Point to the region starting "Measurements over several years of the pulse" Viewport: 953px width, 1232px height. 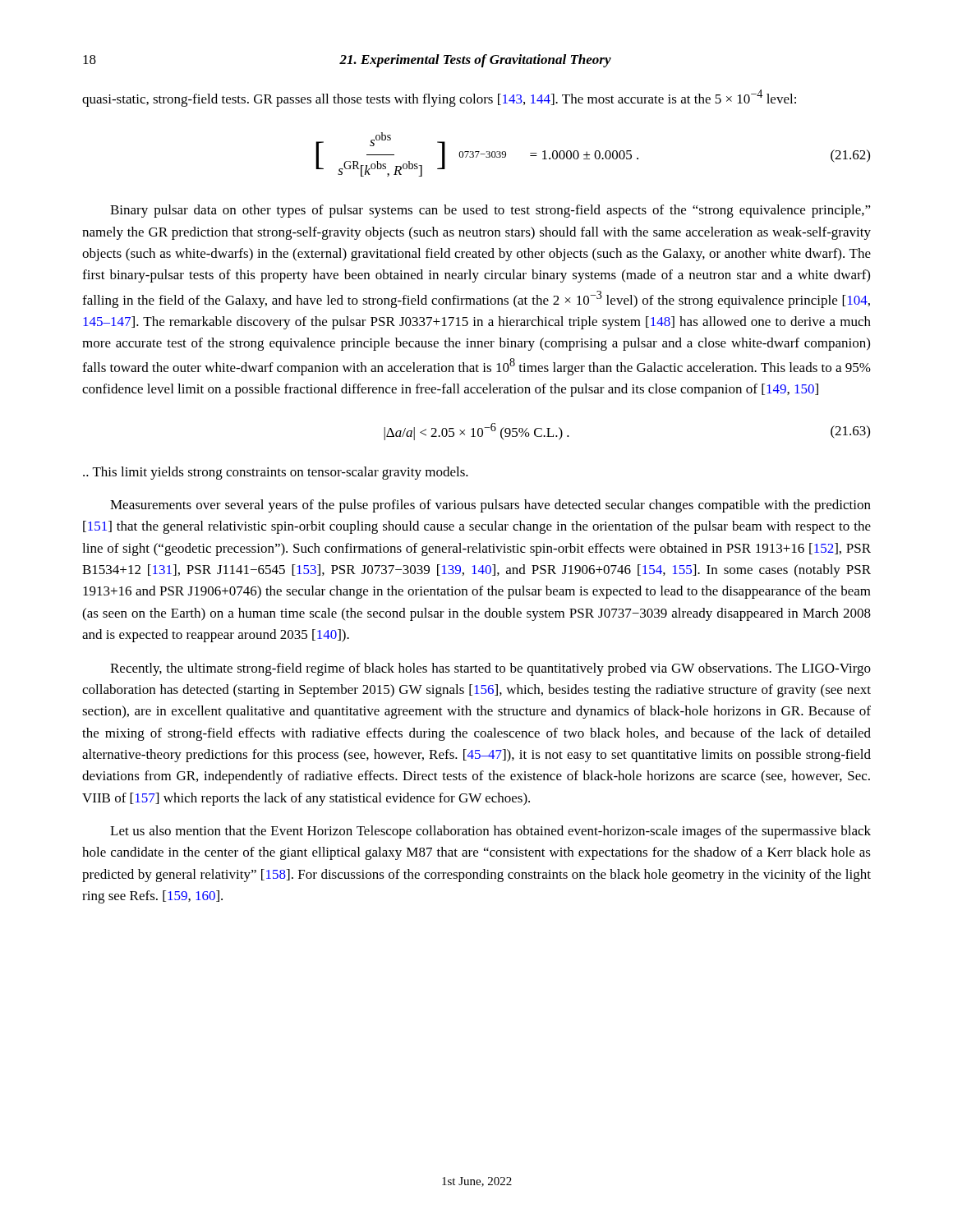tap(476, 570)
